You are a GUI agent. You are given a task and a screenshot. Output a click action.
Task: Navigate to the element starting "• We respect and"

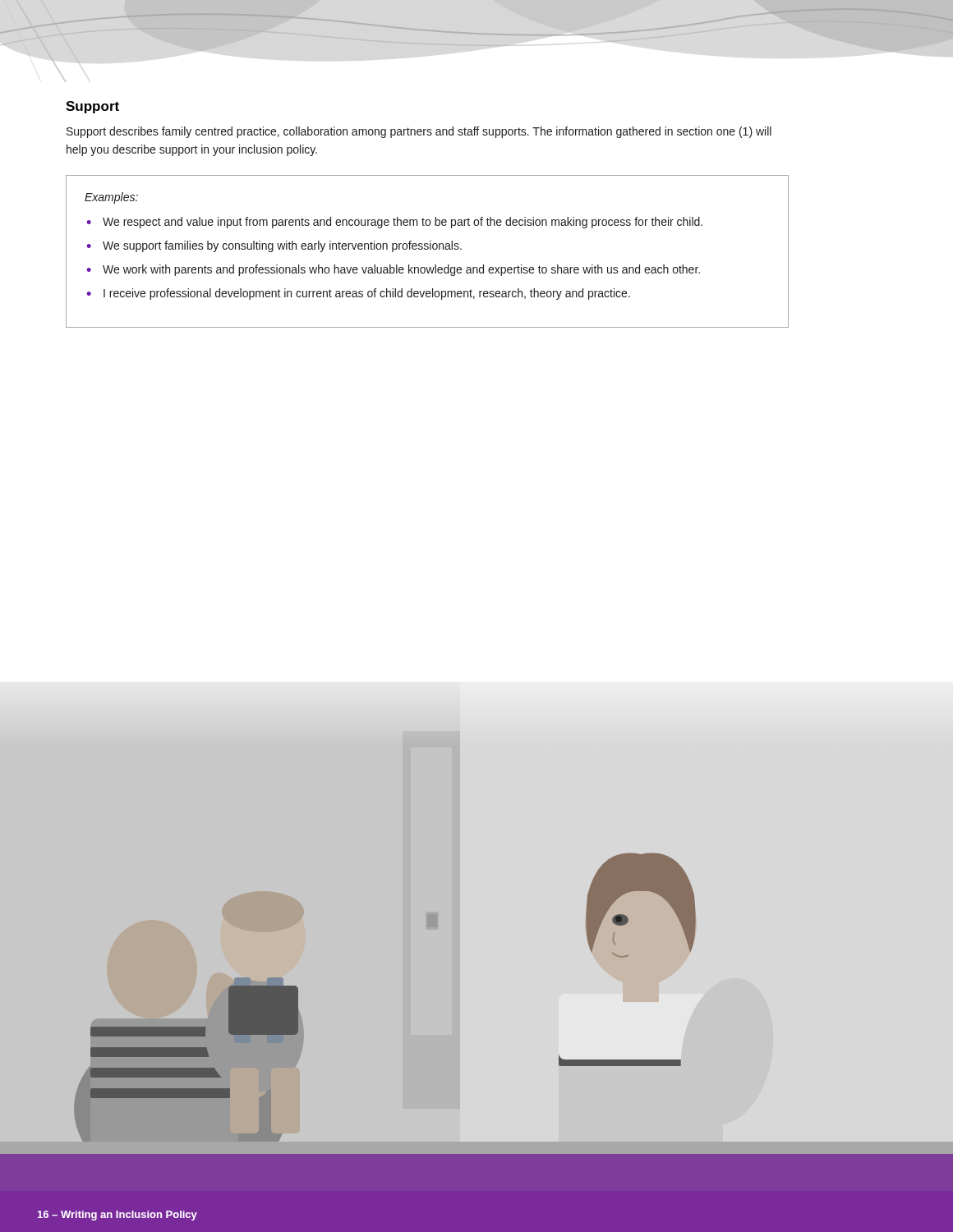click(395, 222)
